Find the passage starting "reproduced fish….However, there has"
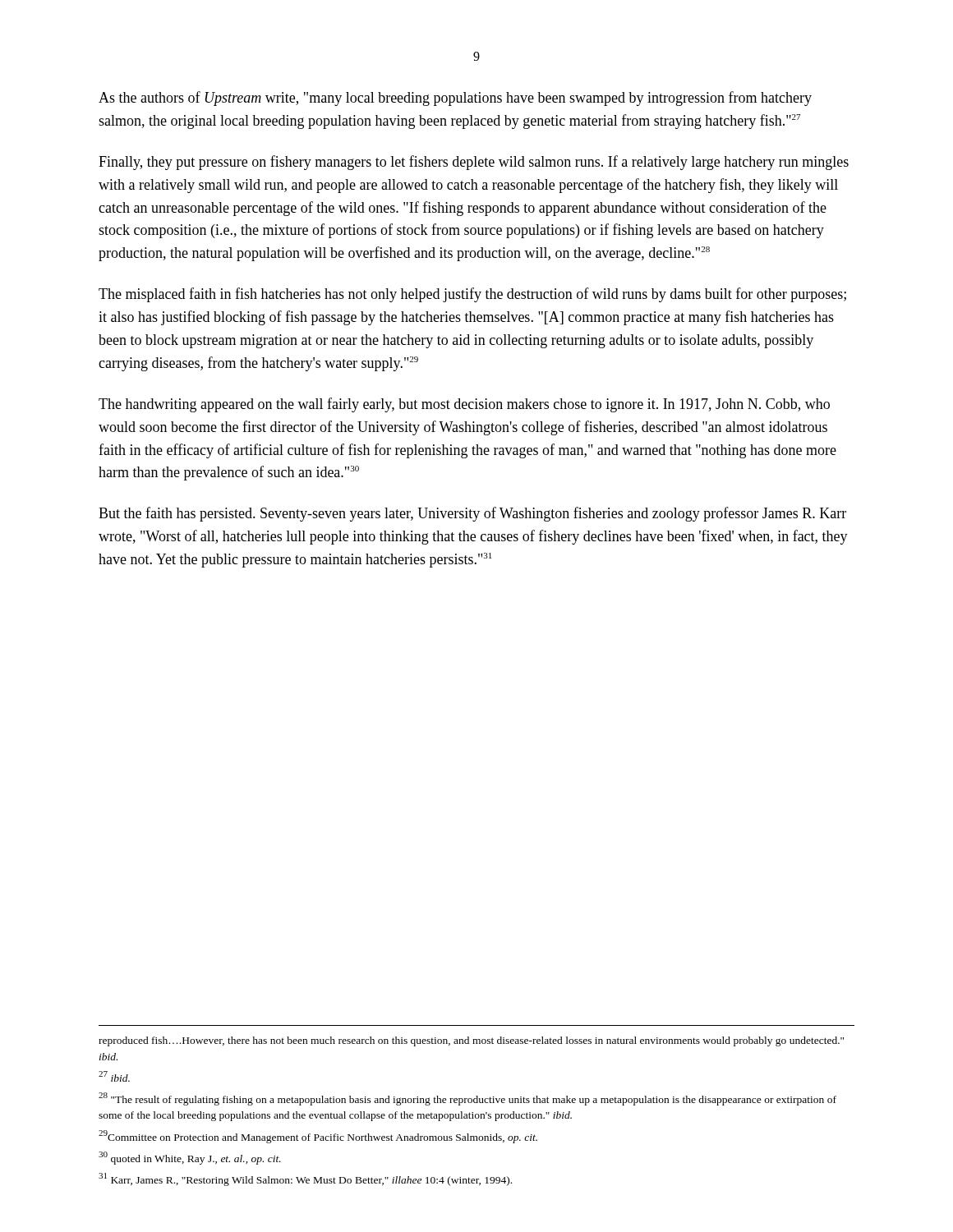The image size is (953, 1232). tap(476, 1048)
